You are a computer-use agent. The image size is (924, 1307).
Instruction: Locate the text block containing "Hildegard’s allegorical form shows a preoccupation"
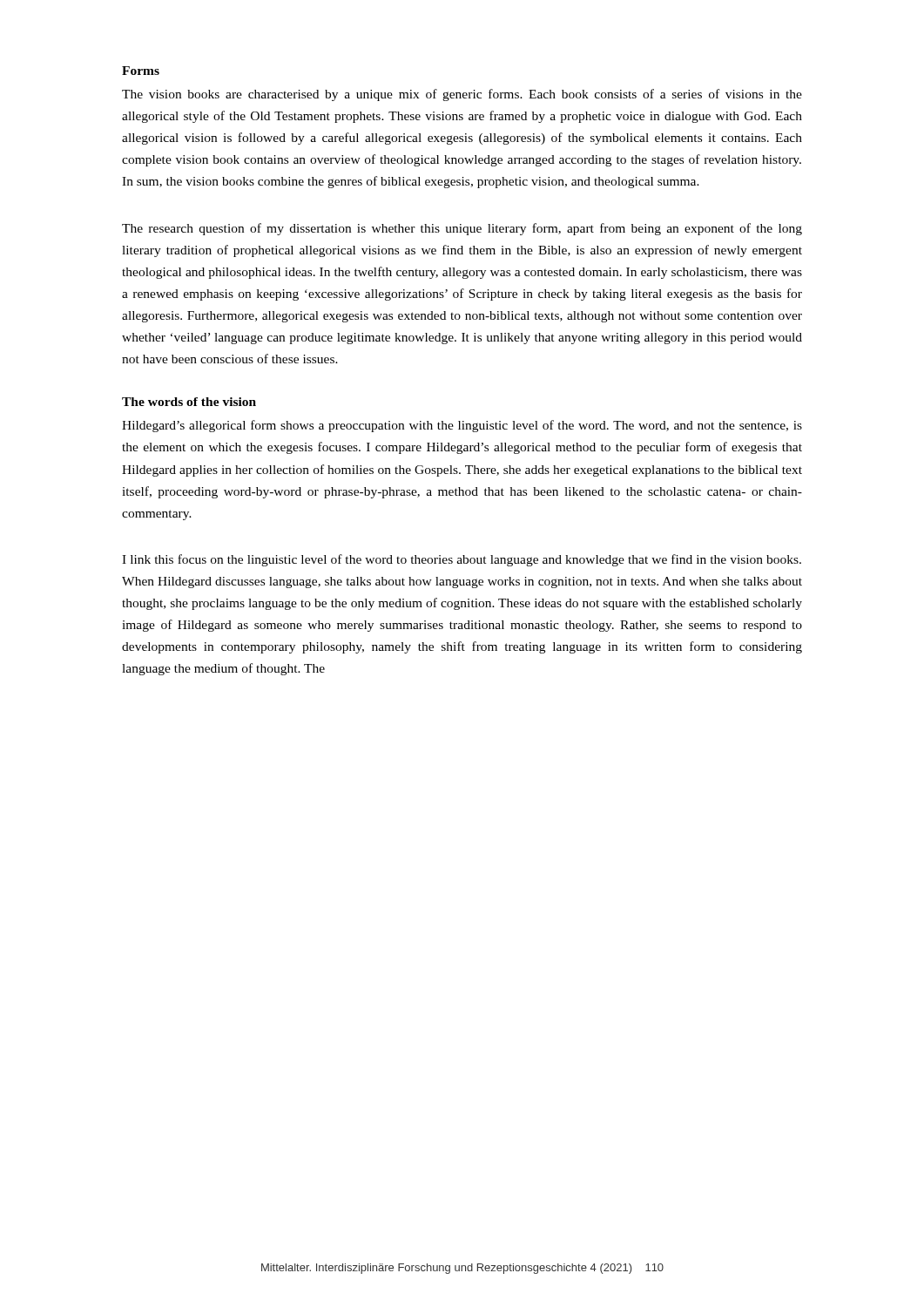(462, 469)
